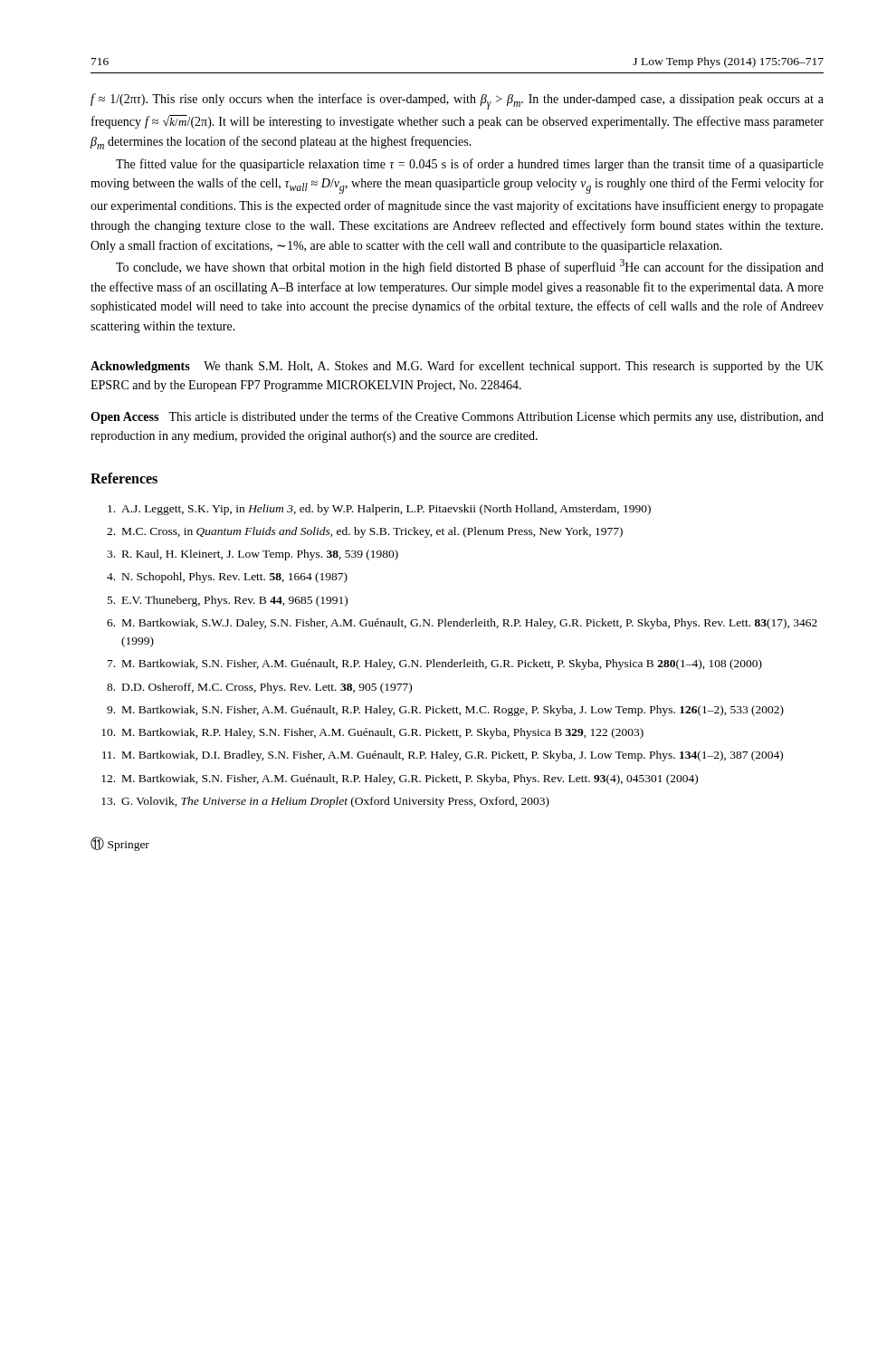Click on the text block with the text "Open Access This article"
This screenshot has height=1358, width=896.
(x=457, y=426)
